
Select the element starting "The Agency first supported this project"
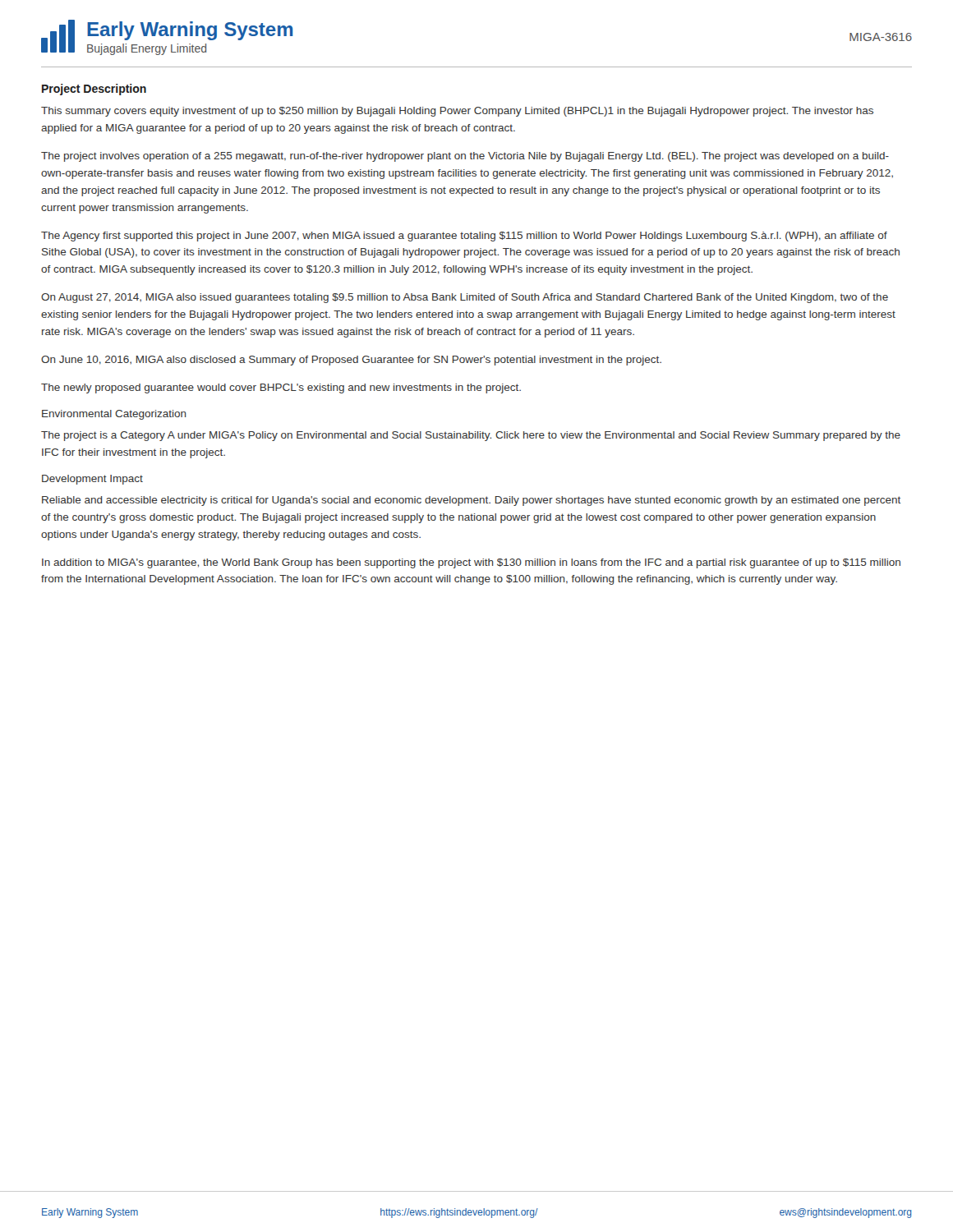coord(471,252)
